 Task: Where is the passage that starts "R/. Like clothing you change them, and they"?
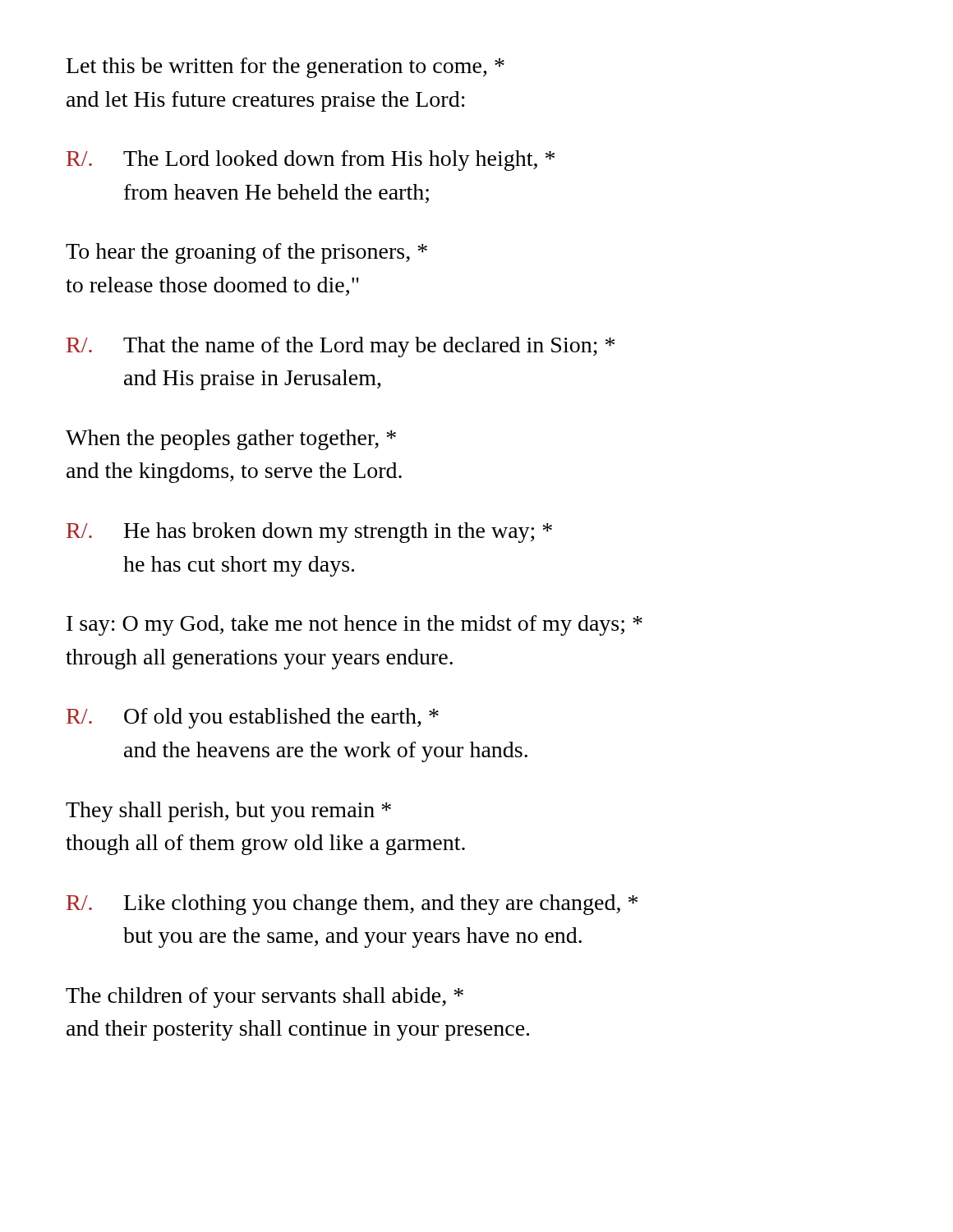[352, 919]
